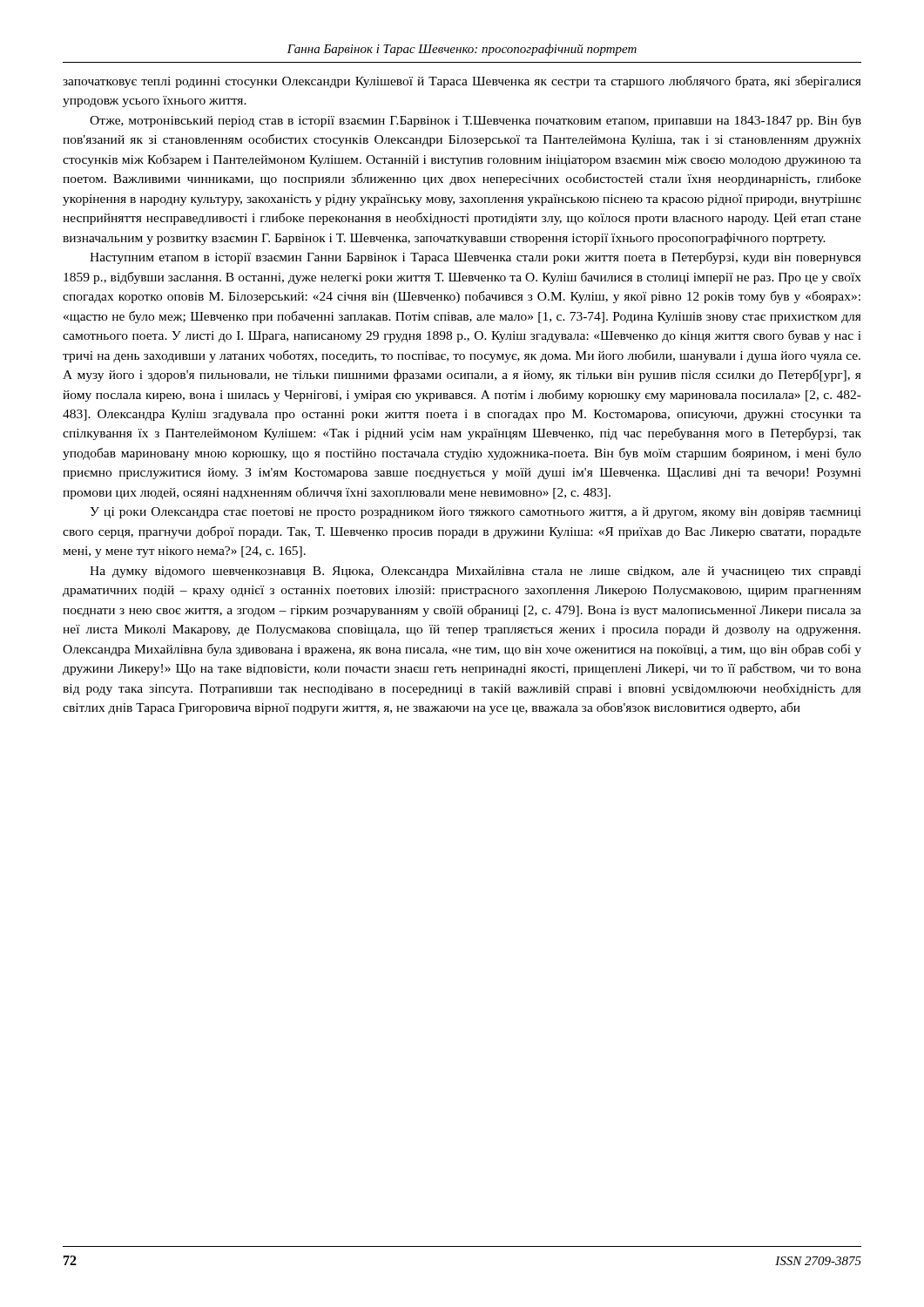Screen dimensions: 1307x924
Task: Click on the text block containing "На думку відомого шевченкознавця В. Яцюка,"
Action: tap(462, 639)
